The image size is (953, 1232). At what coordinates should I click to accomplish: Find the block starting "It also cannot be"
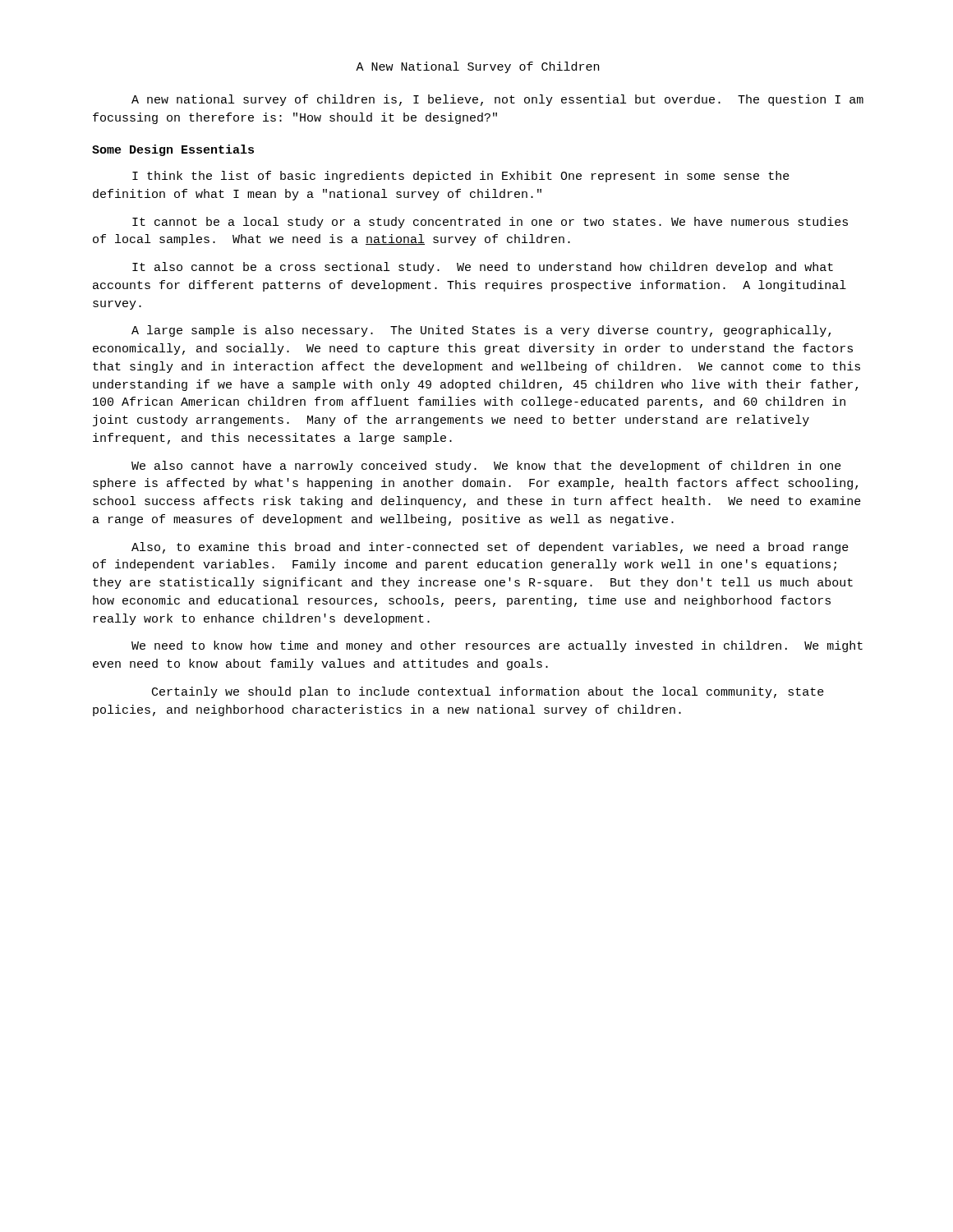pyautogui.click(x=469, y=286)
